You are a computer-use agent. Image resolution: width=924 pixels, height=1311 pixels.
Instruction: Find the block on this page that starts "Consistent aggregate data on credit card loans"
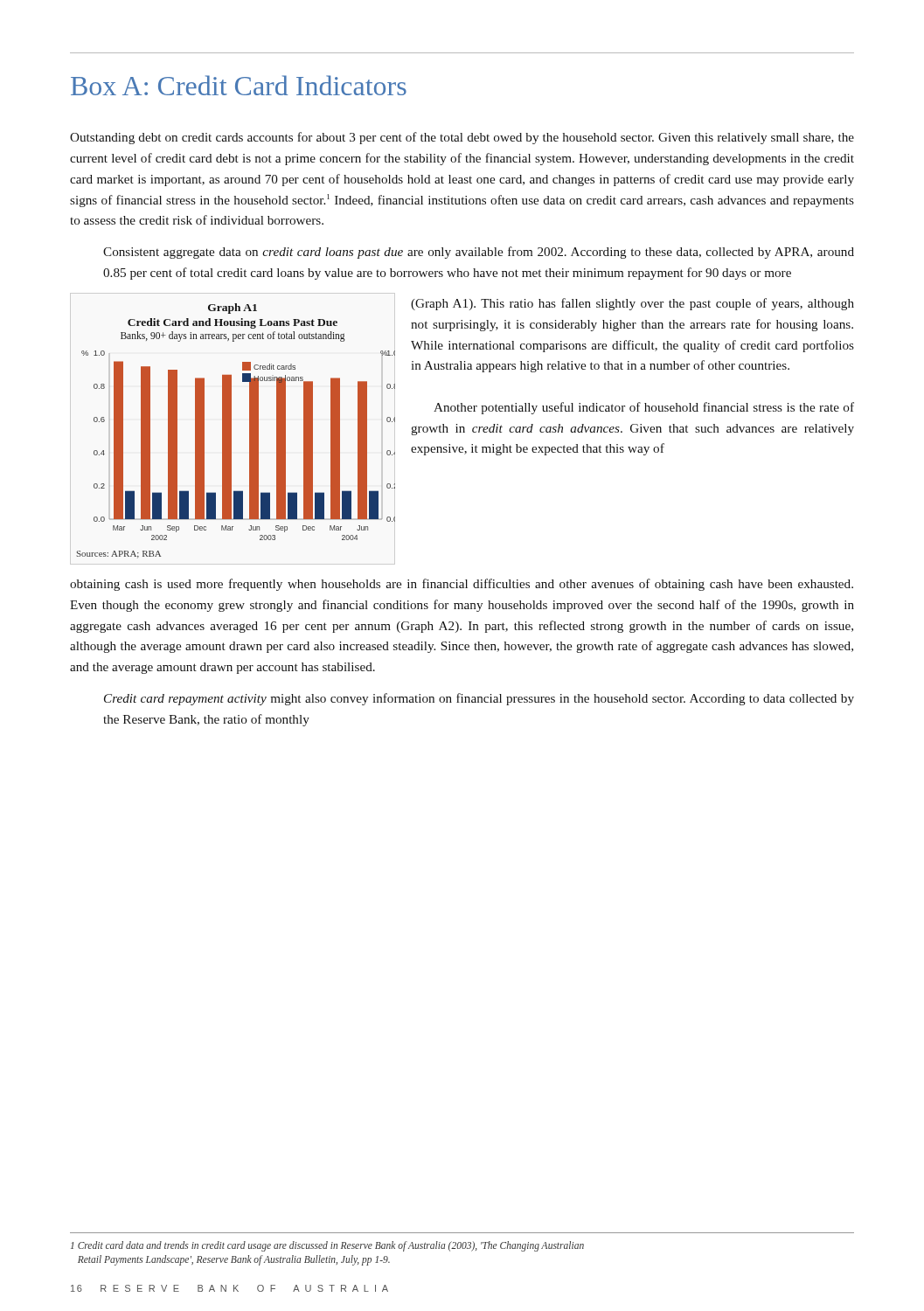coord(479,262)
